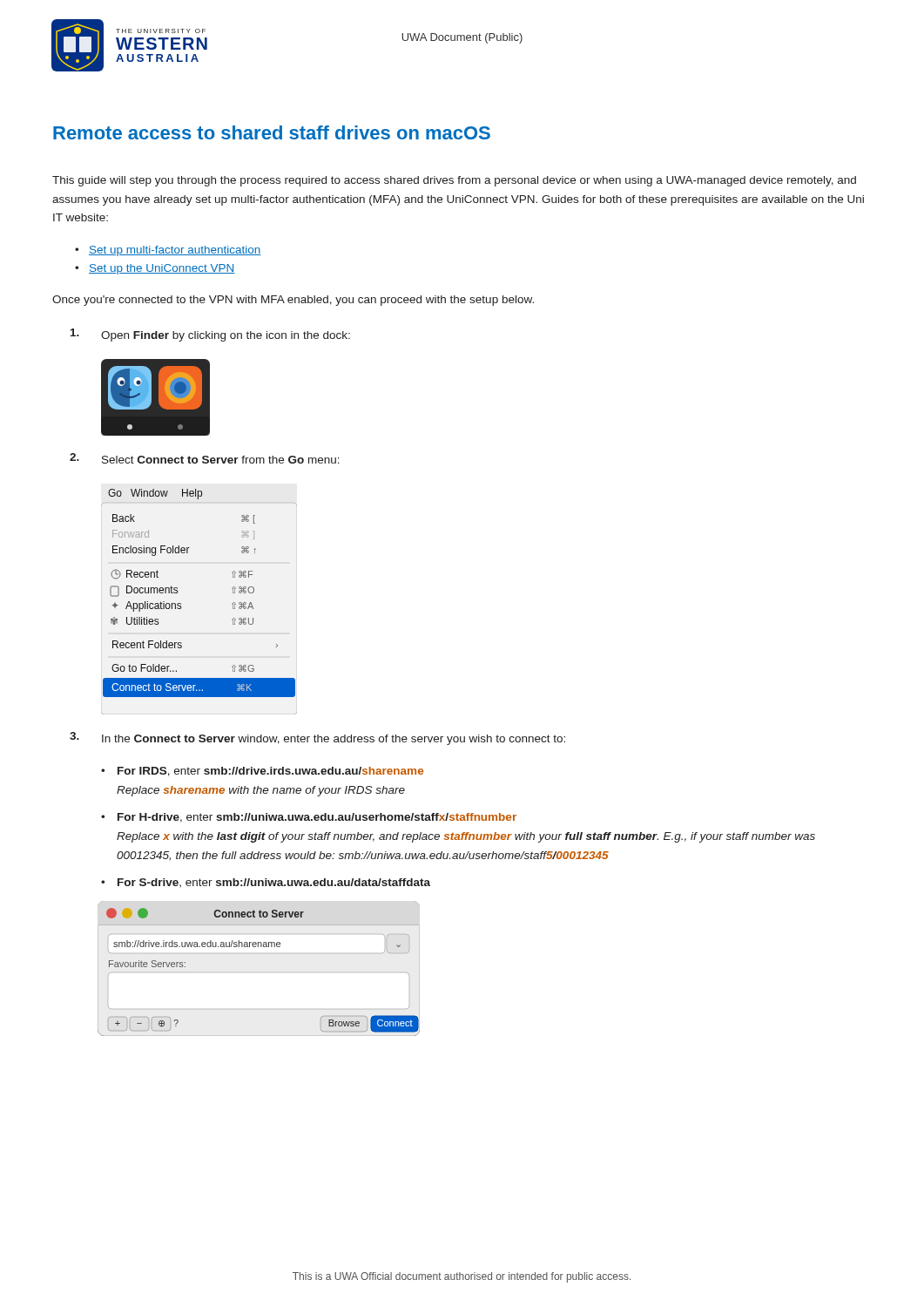Locate the list item that says "For S-drive, enter smb://uniwa.uwa.edu.au/data/staffdata"
The height and width of the screenshot is (1307, 924).
[x=274, y=882]
